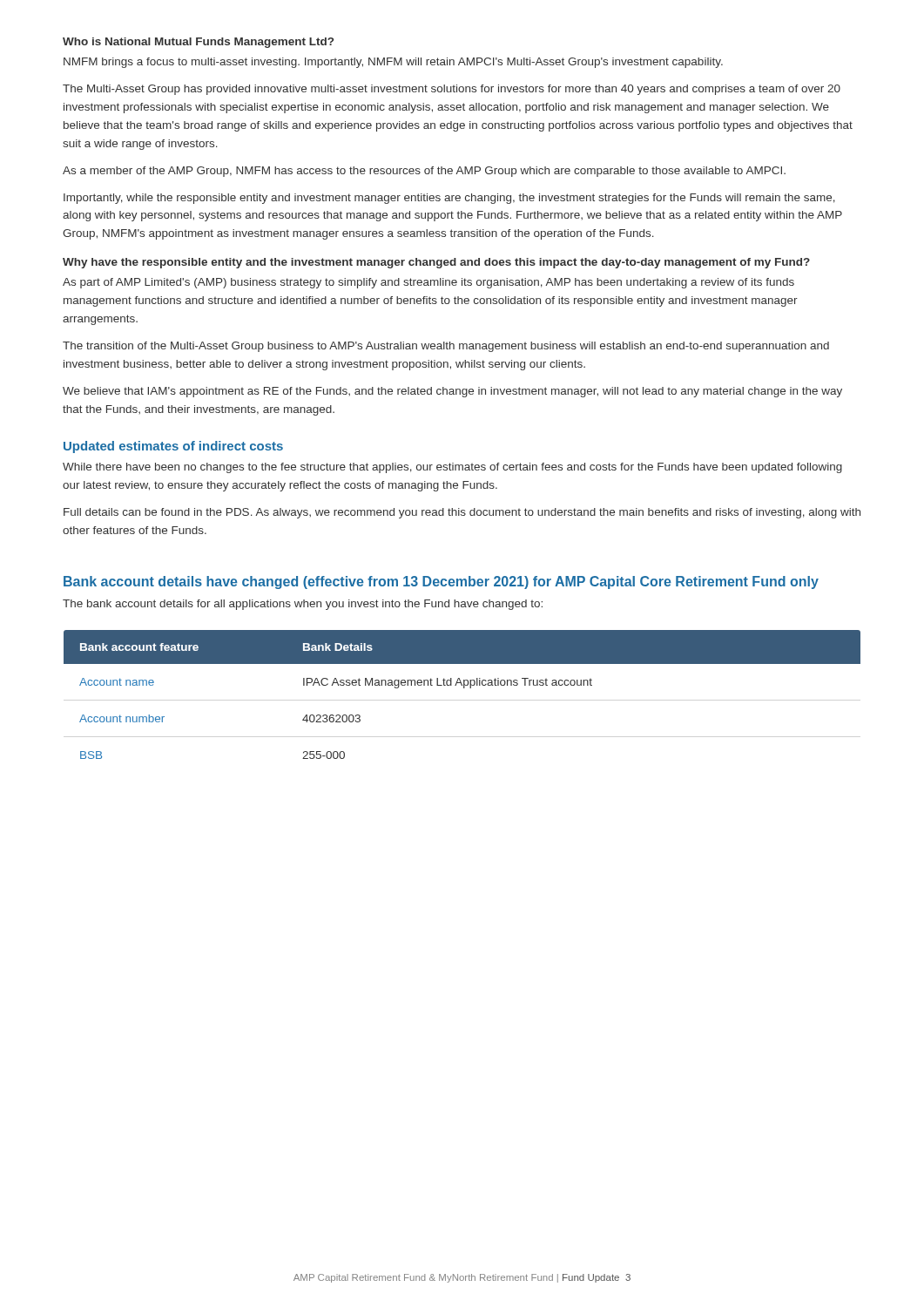The image size is (924, 1307).
Task: Point to the text starting "Who is National Mutual Funds"
Action: point(199,41)
